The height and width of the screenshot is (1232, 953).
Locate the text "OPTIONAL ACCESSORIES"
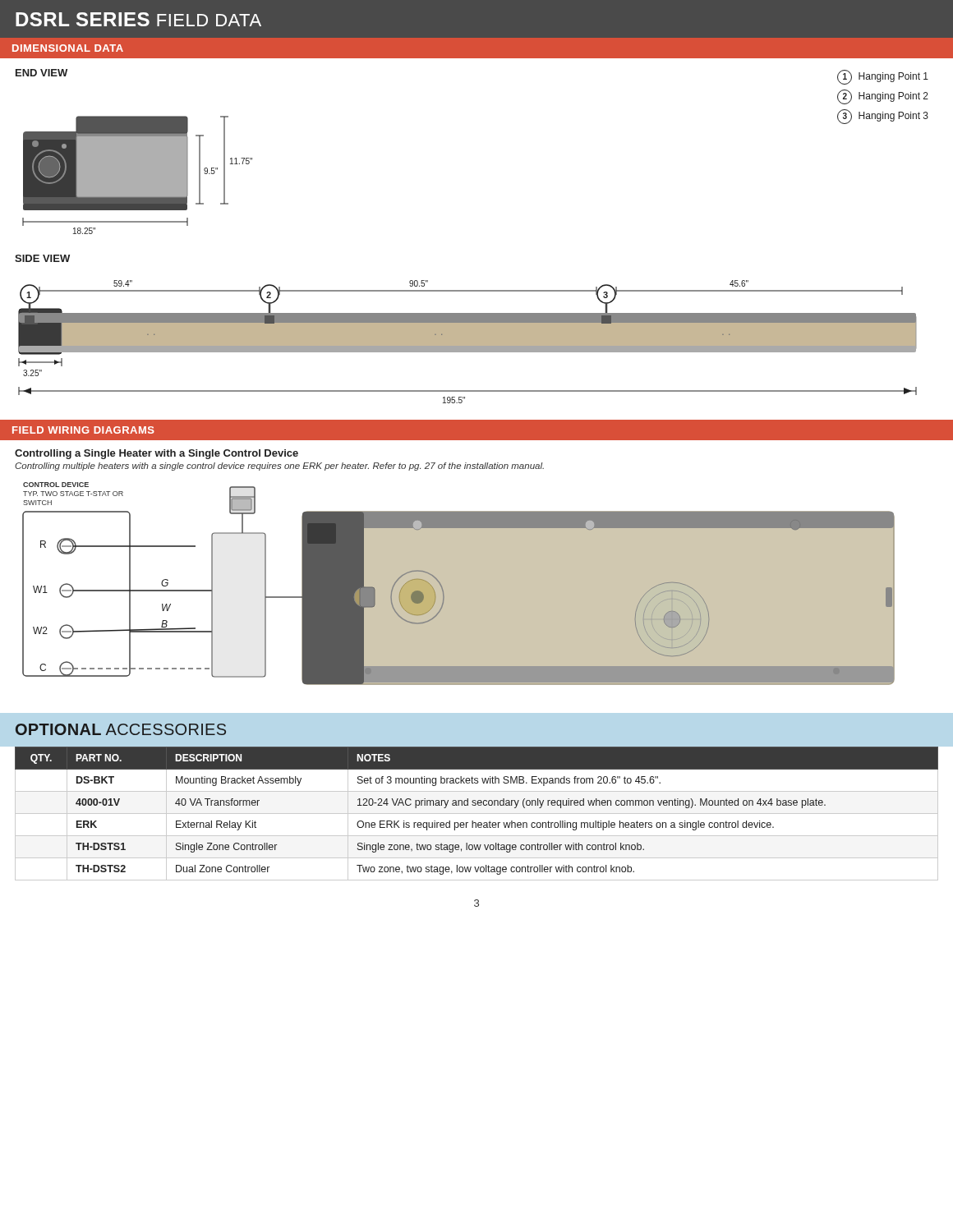(x=121, y=729)
